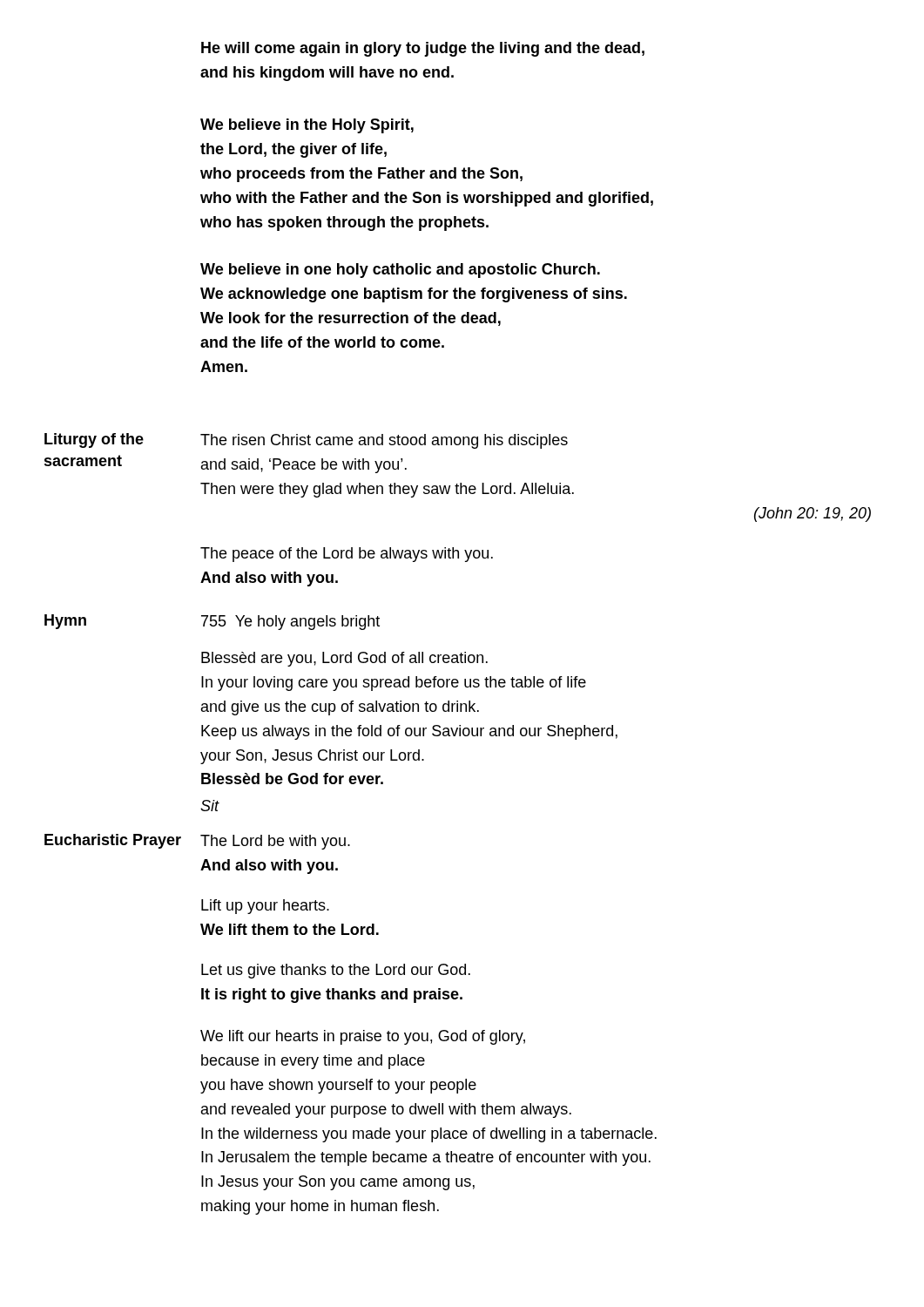924x1307 pixels.
Task: Click on the text block that says "The Lord be with you."
Action: (275, 842)
